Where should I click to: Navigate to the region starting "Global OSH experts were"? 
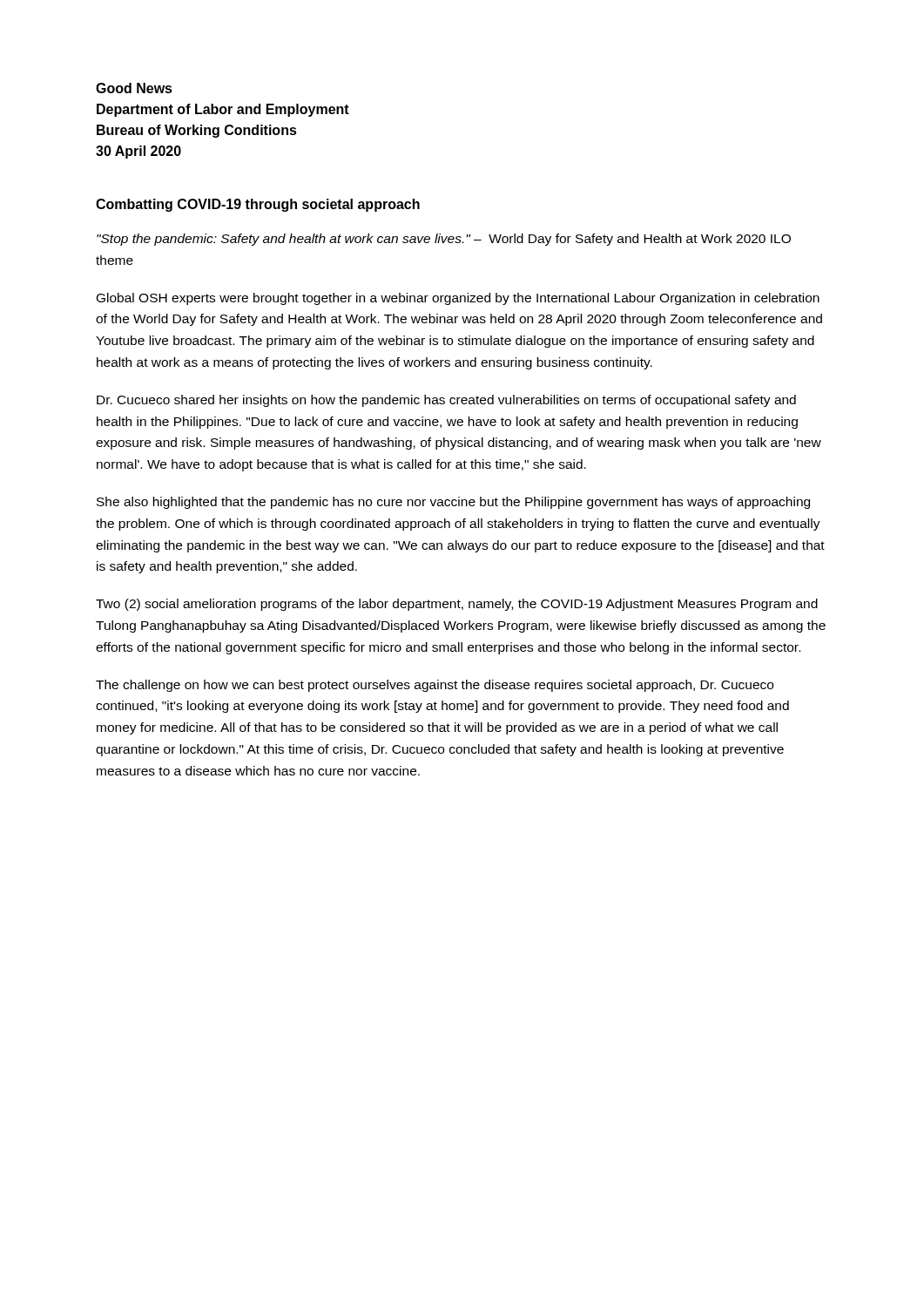[459, 330]
